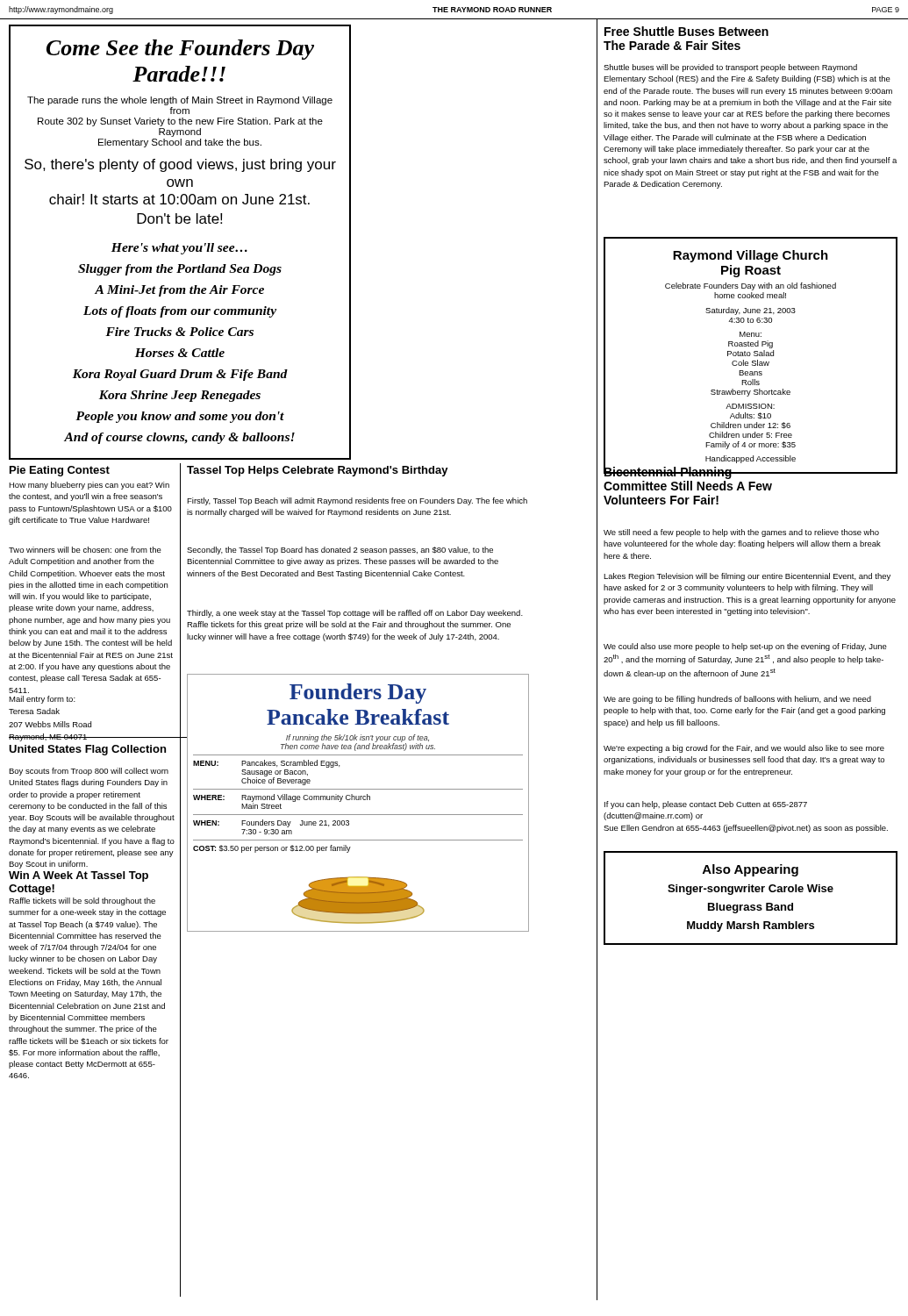
Task: Click on the text starting "We are going to be filling hundreds"
Action: click(745, 710)
